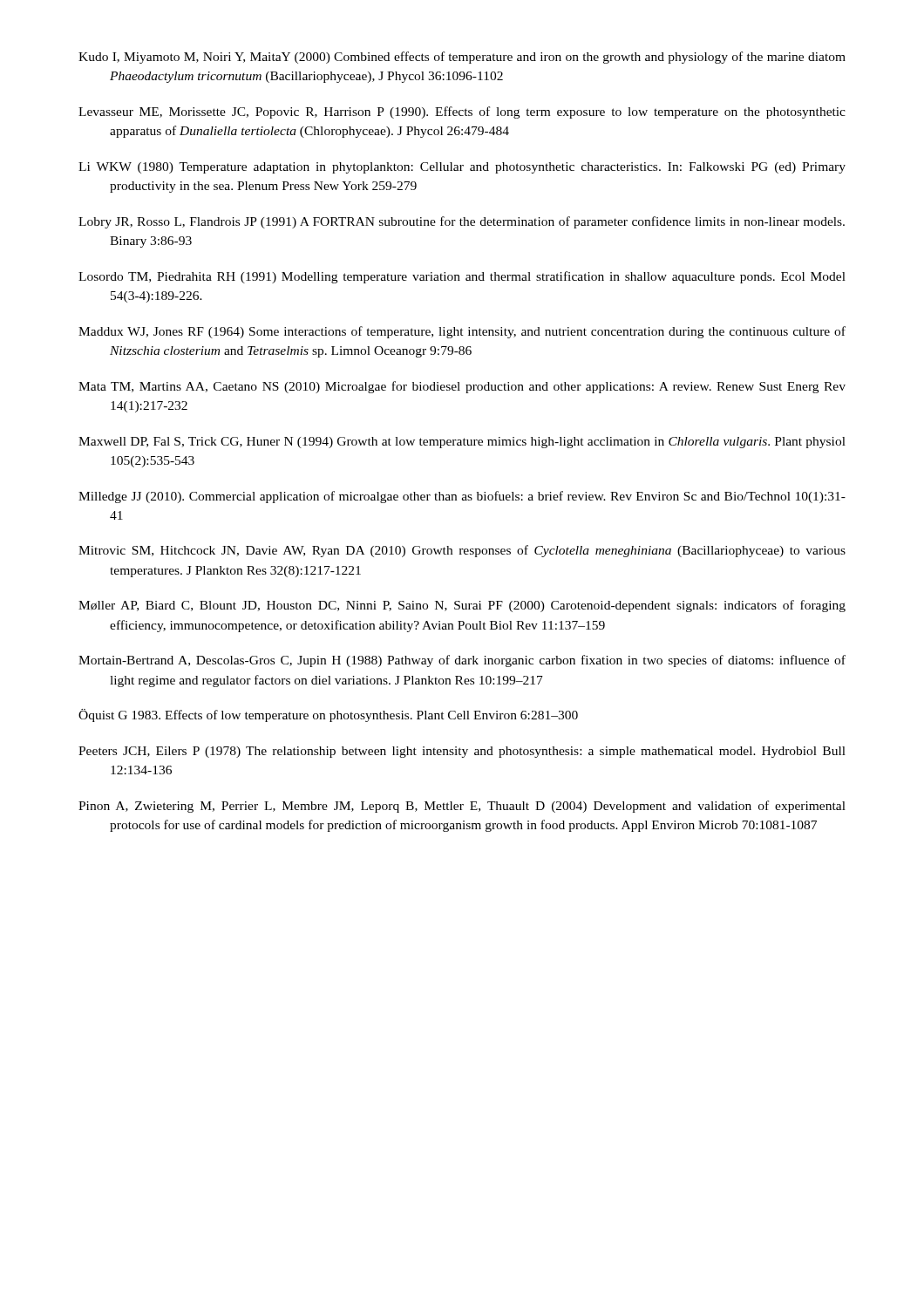Find the list item with the text "Öquist G 1983. Effects of low temperature"
This screenshot has height=1308, width=924.
point(328,715)
